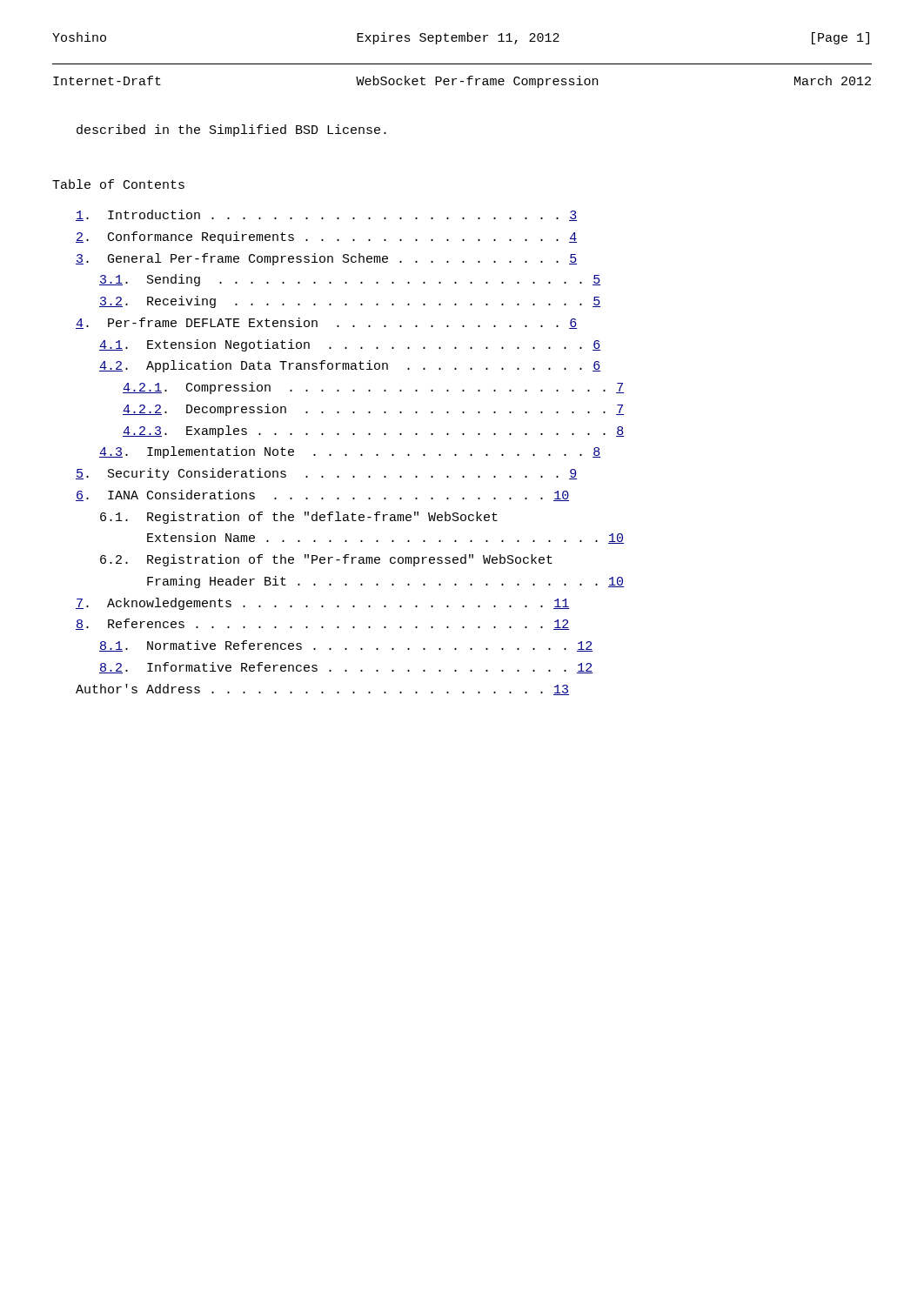
Task: Select the text block with the text "described in the"
Action: pos(221,131)
